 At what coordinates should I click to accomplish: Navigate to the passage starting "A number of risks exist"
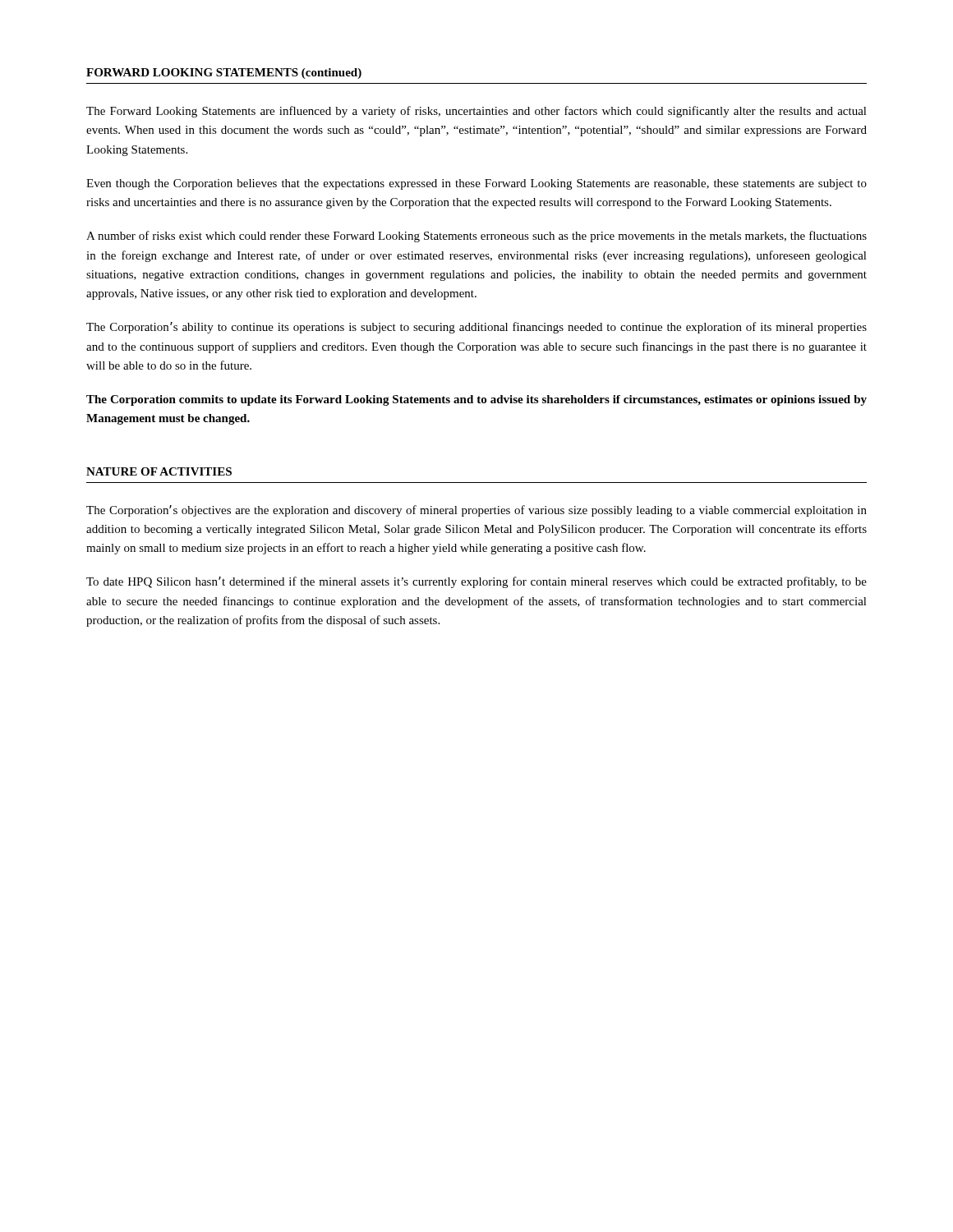click(x=476, y=265)
